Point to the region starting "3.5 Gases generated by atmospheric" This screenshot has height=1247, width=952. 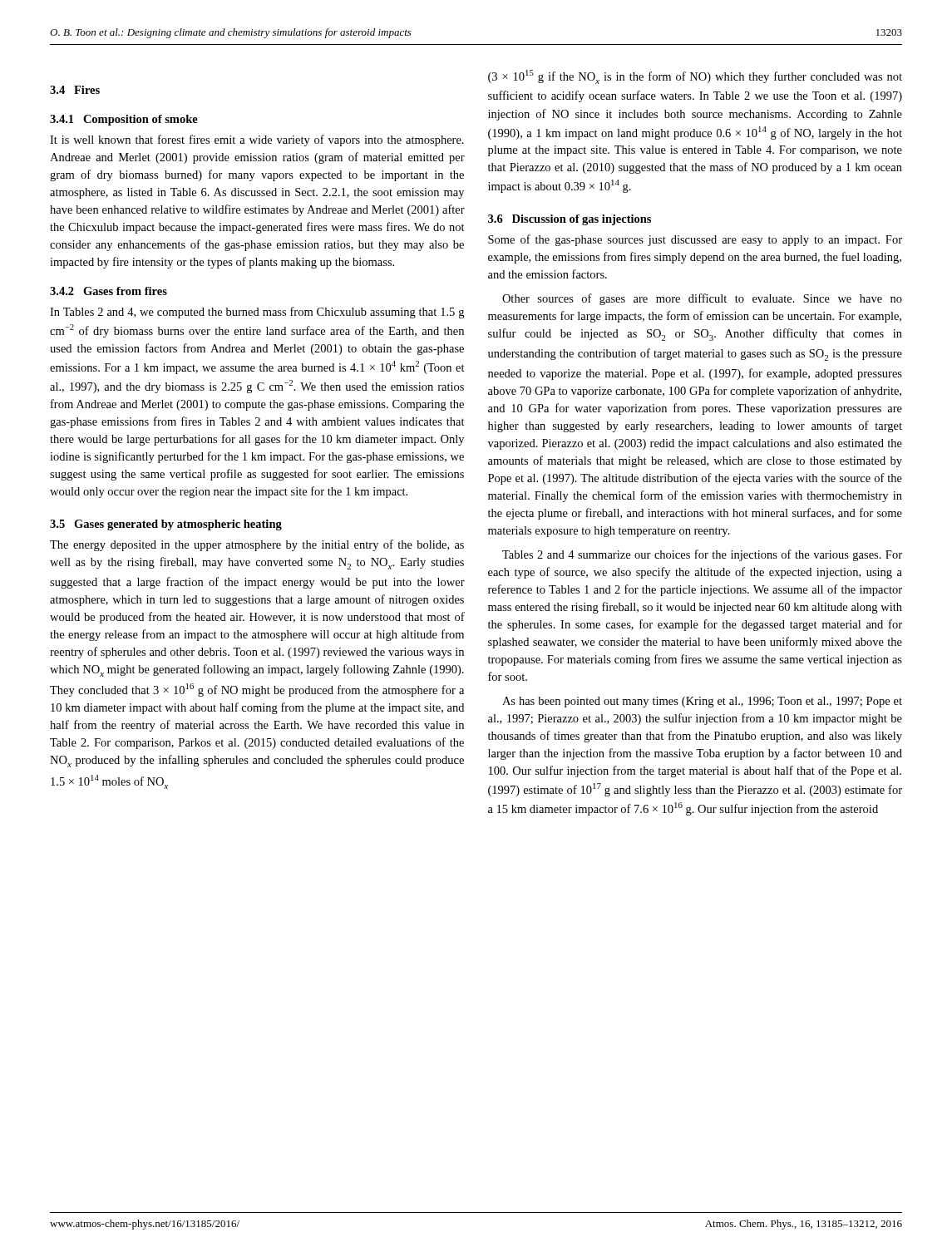pos(166,524)
